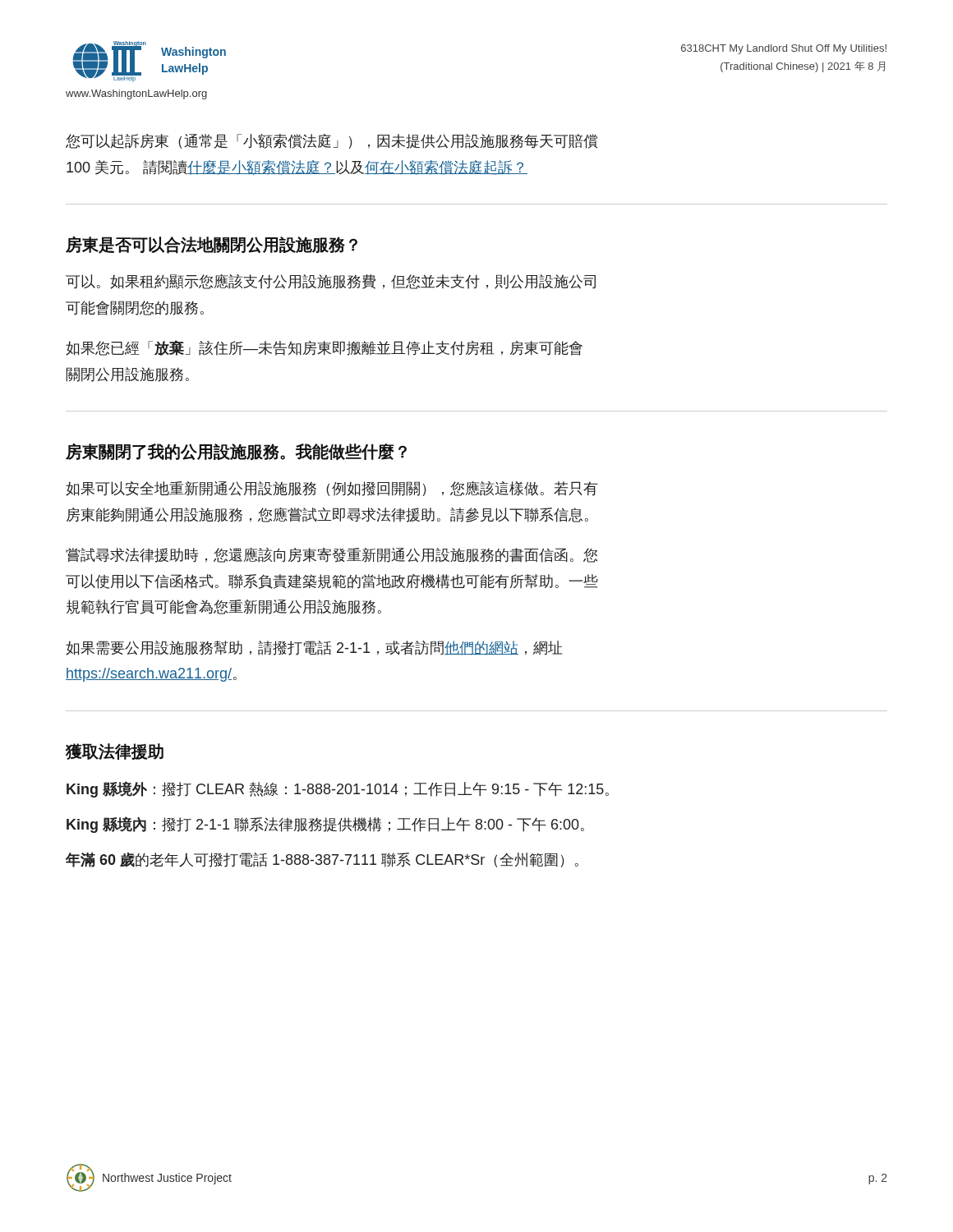Locate the text with the text "可以。如果租約顯示您應該支付公用設施服務費，但您並未支付，則公用設施公司 可能會關閉您的服務。"
This screenshot has width=953, height=1232.
pyautogui.click(x=332, y=295)
